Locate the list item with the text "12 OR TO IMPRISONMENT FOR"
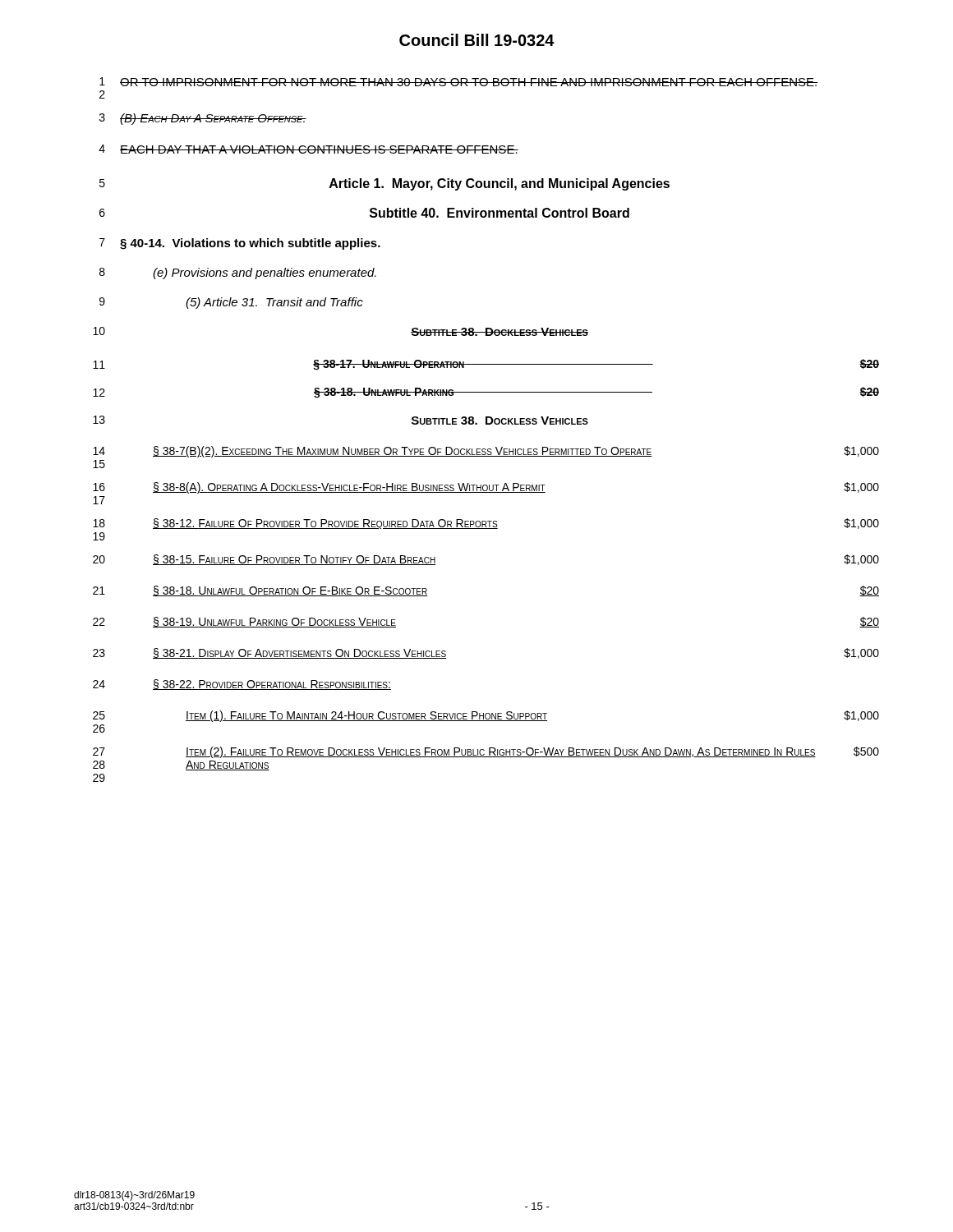 476,87
